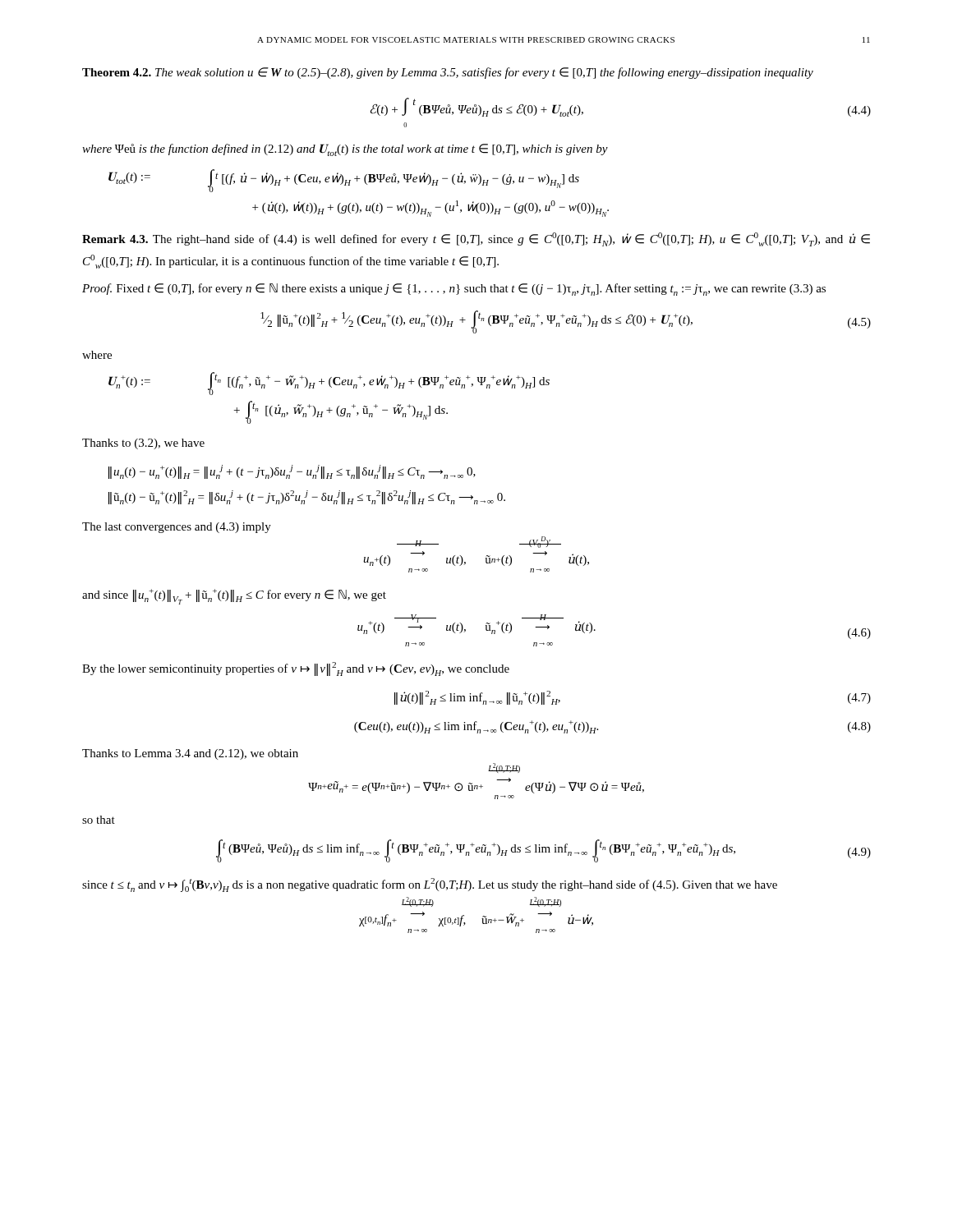The width and height of the screenshot is (953, 1232).
Task: Select the formula with the text "𝐔n+(t) := ∫ 0"
Action: (x=489, y=399)
